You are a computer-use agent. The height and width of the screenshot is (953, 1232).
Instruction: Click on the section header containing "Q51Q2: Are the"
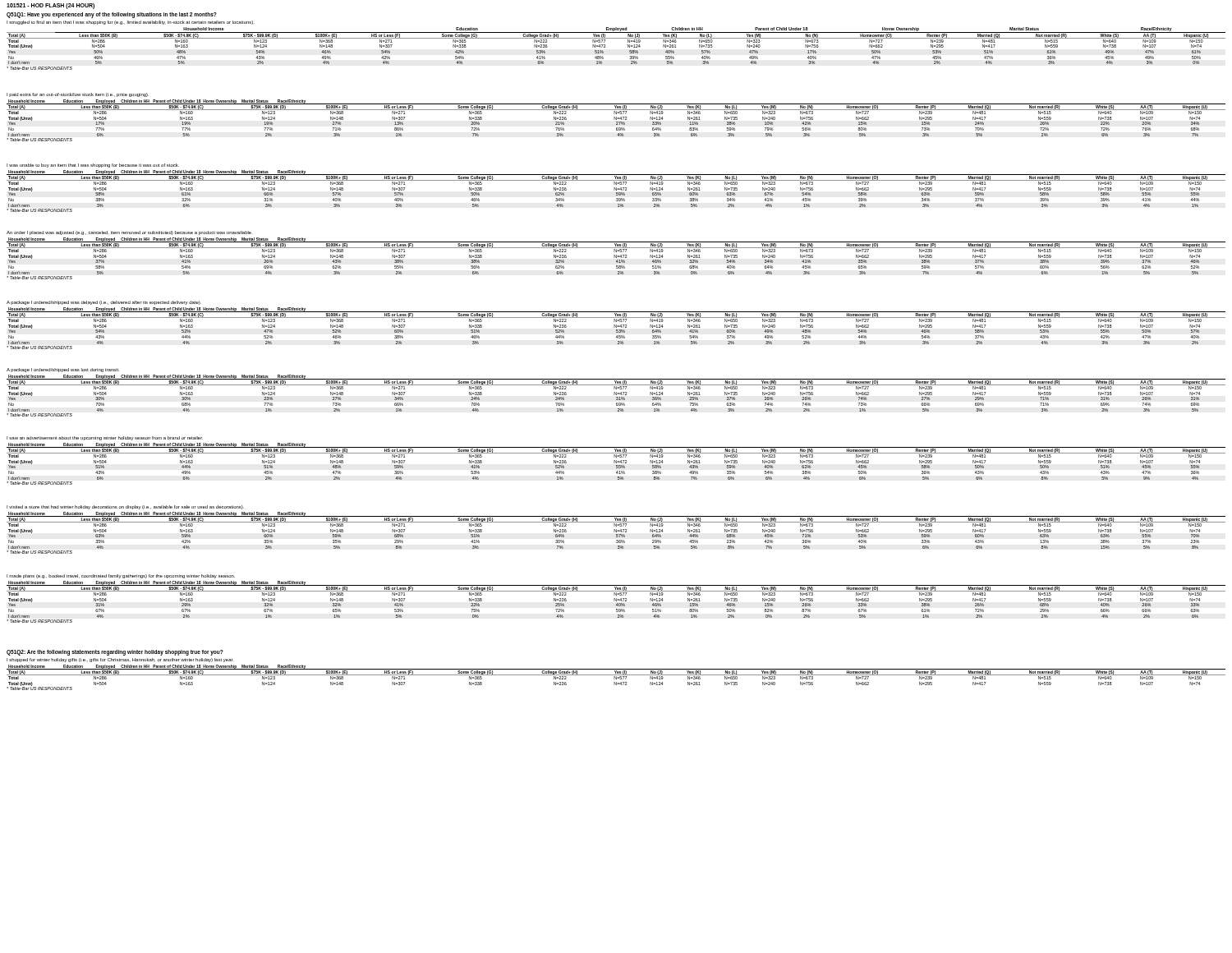[115, 652]
